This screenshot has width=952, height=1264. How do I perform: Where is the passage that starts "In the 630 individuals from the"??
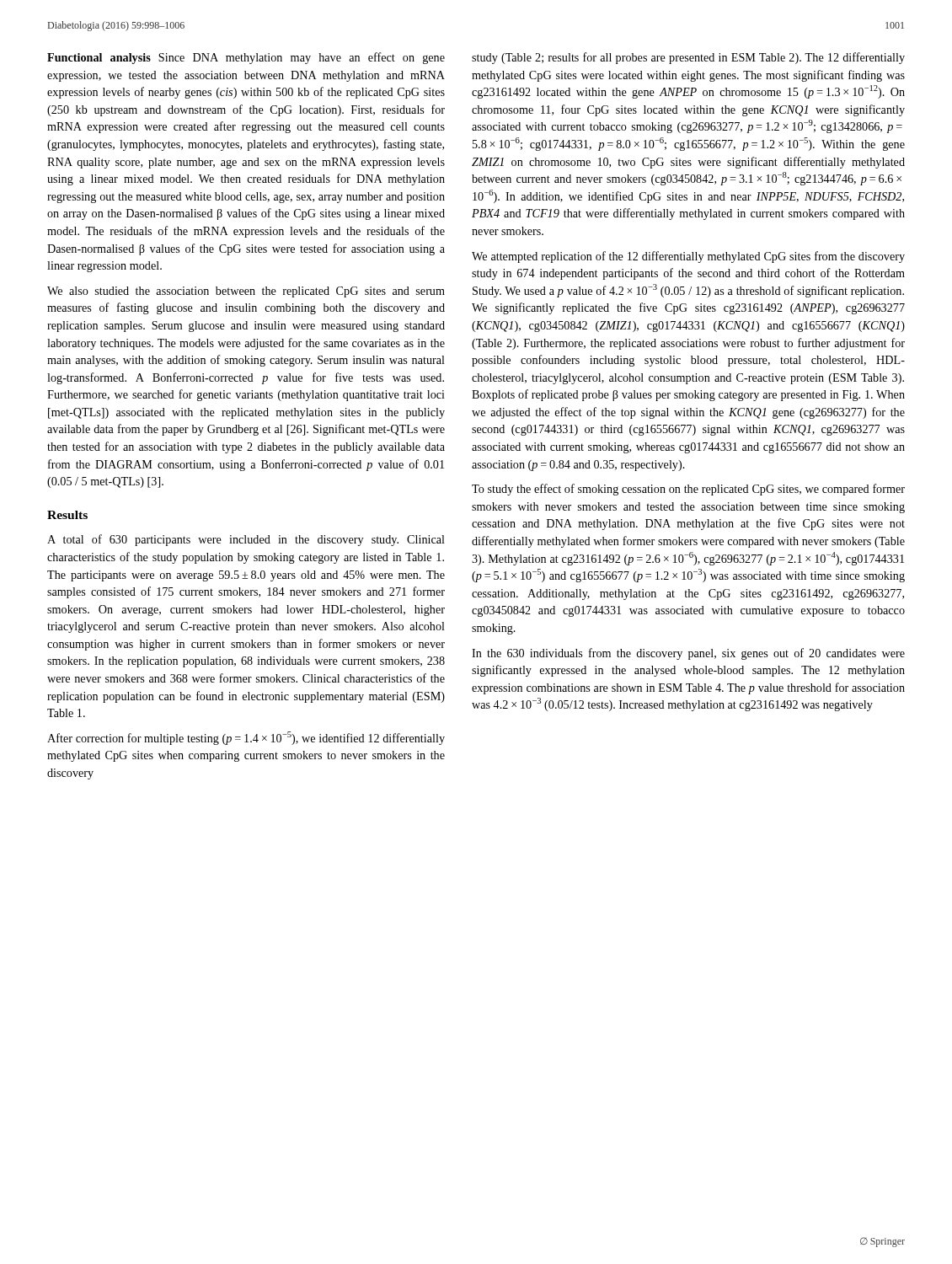[688, 679]
